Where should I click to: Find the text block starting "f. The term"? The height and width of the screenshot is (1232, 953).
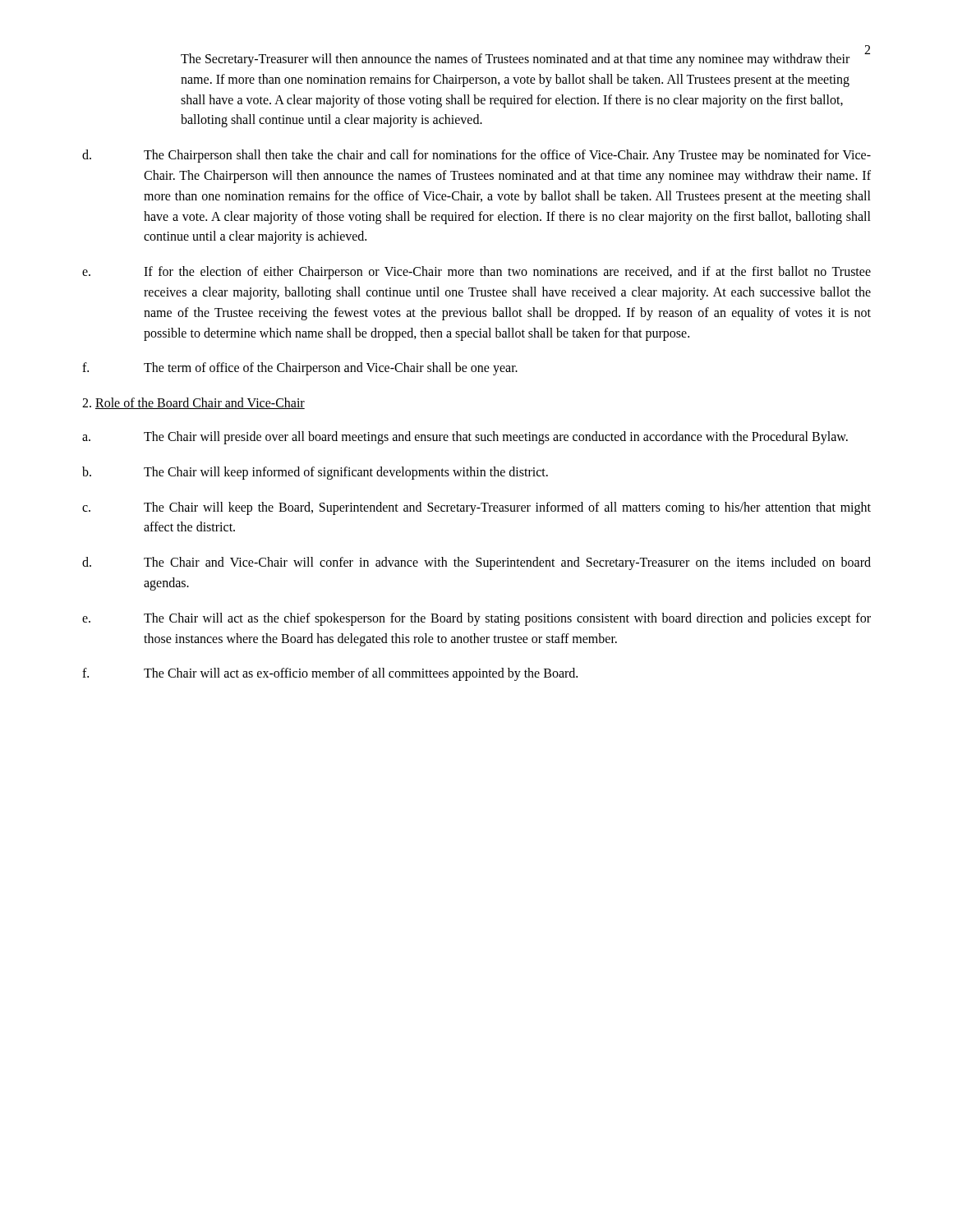(x=476, y=369)
